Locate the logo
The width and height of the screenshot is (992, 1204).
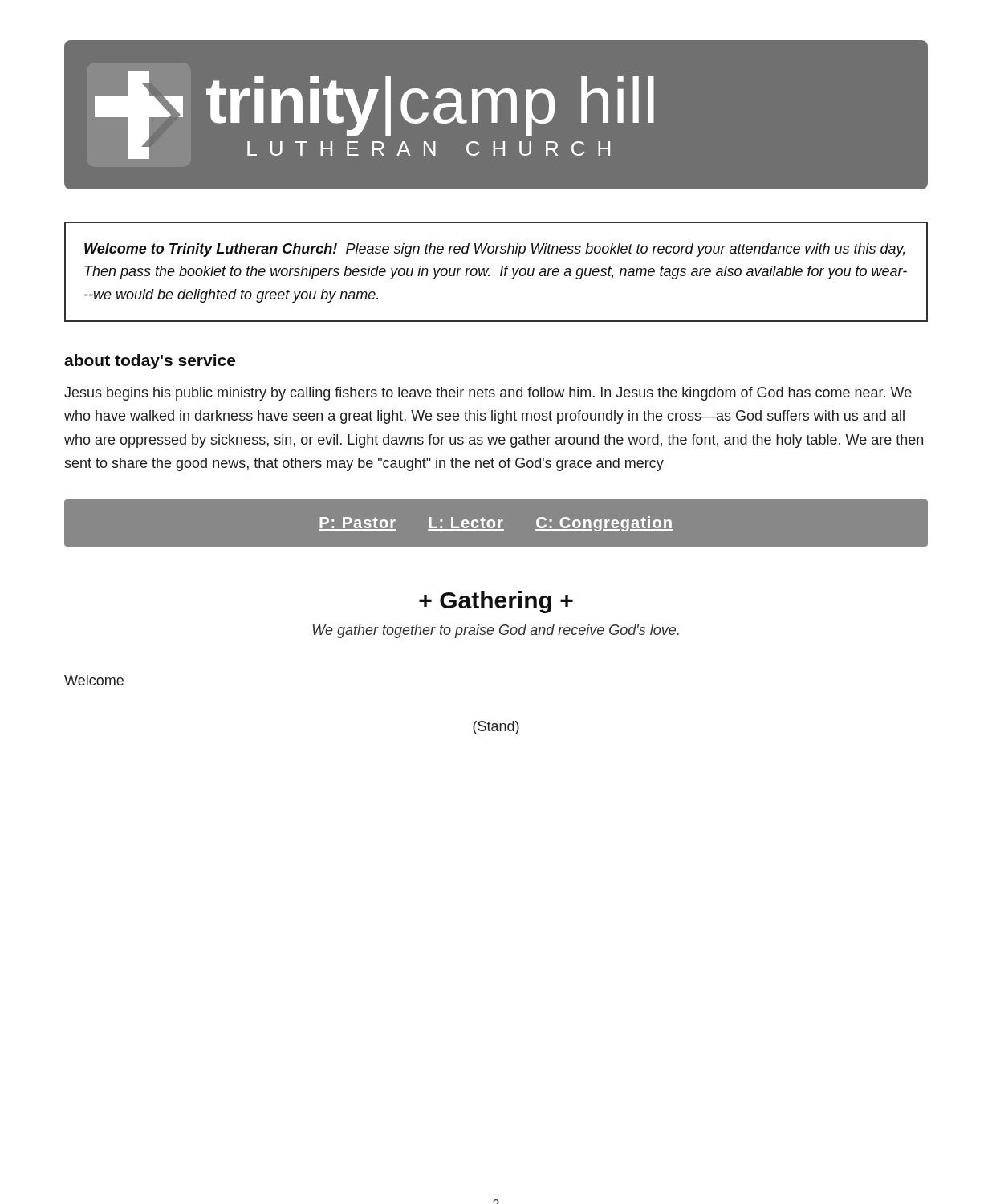point(496,115)
